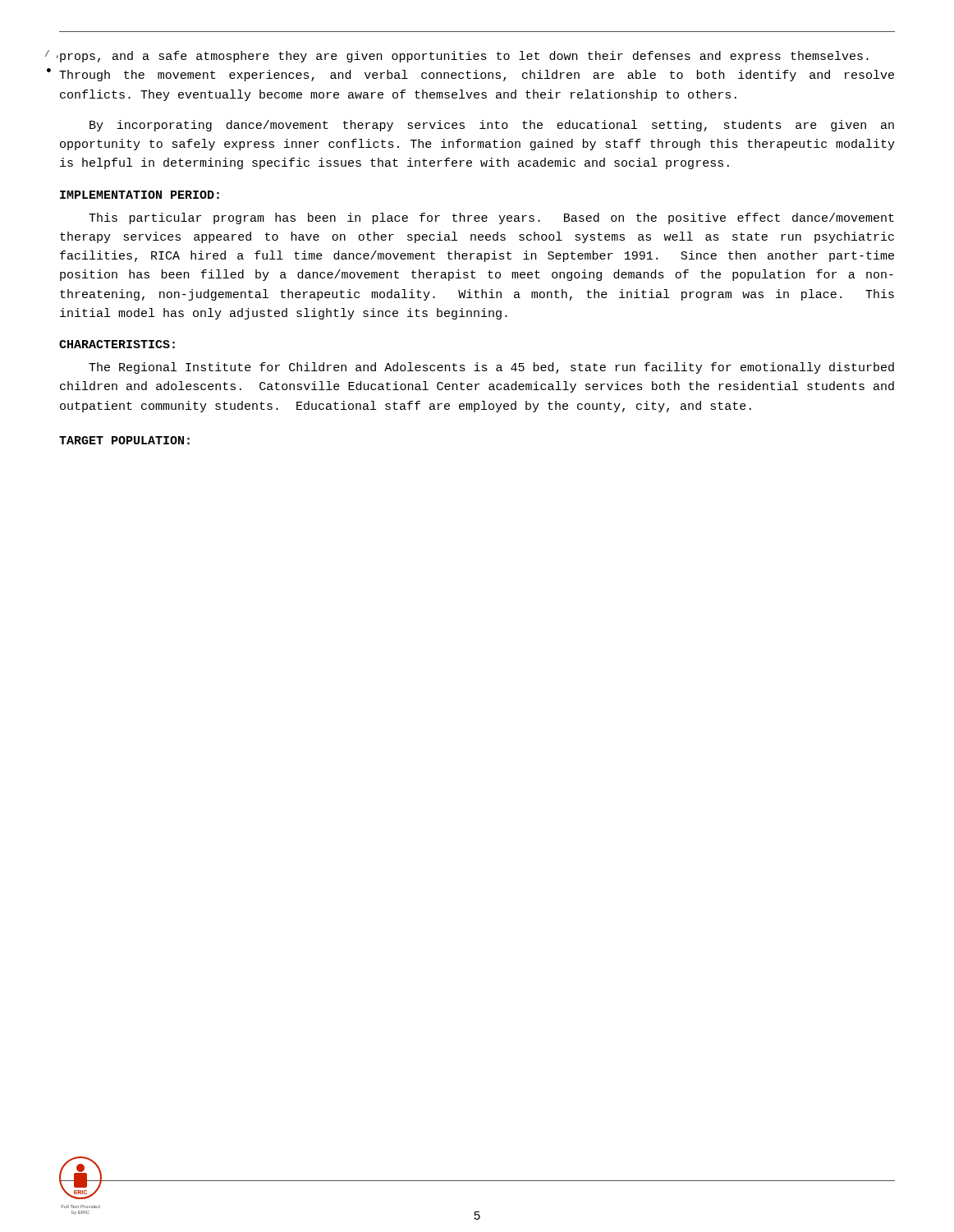Where is the passage that starts "props, and a safe atmosphere"?

pyautogui.click(x=477, y=76)
